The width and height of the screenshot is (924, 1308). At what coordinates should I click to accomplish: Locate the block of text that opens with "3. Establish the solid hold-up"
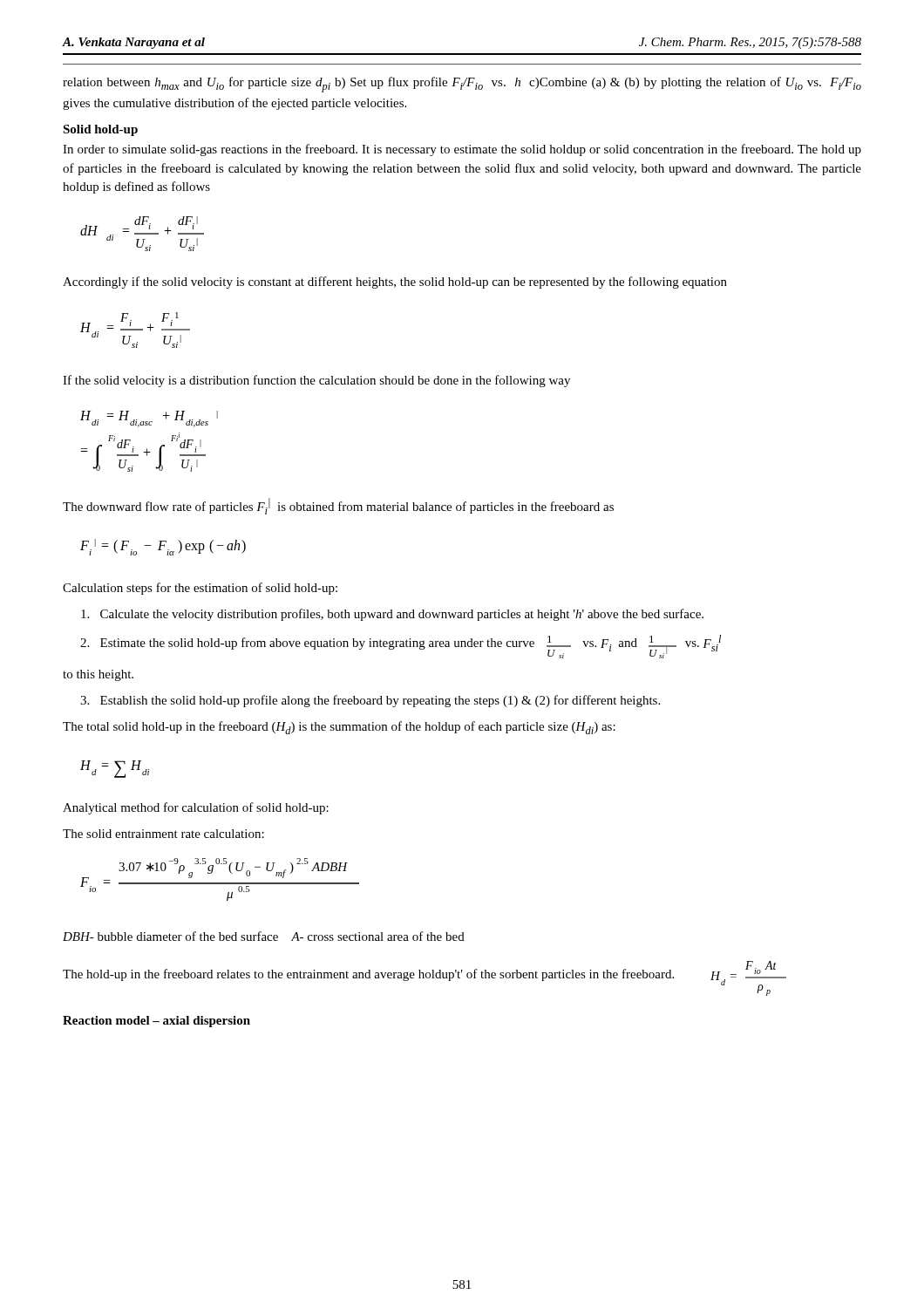click(471, 701)
